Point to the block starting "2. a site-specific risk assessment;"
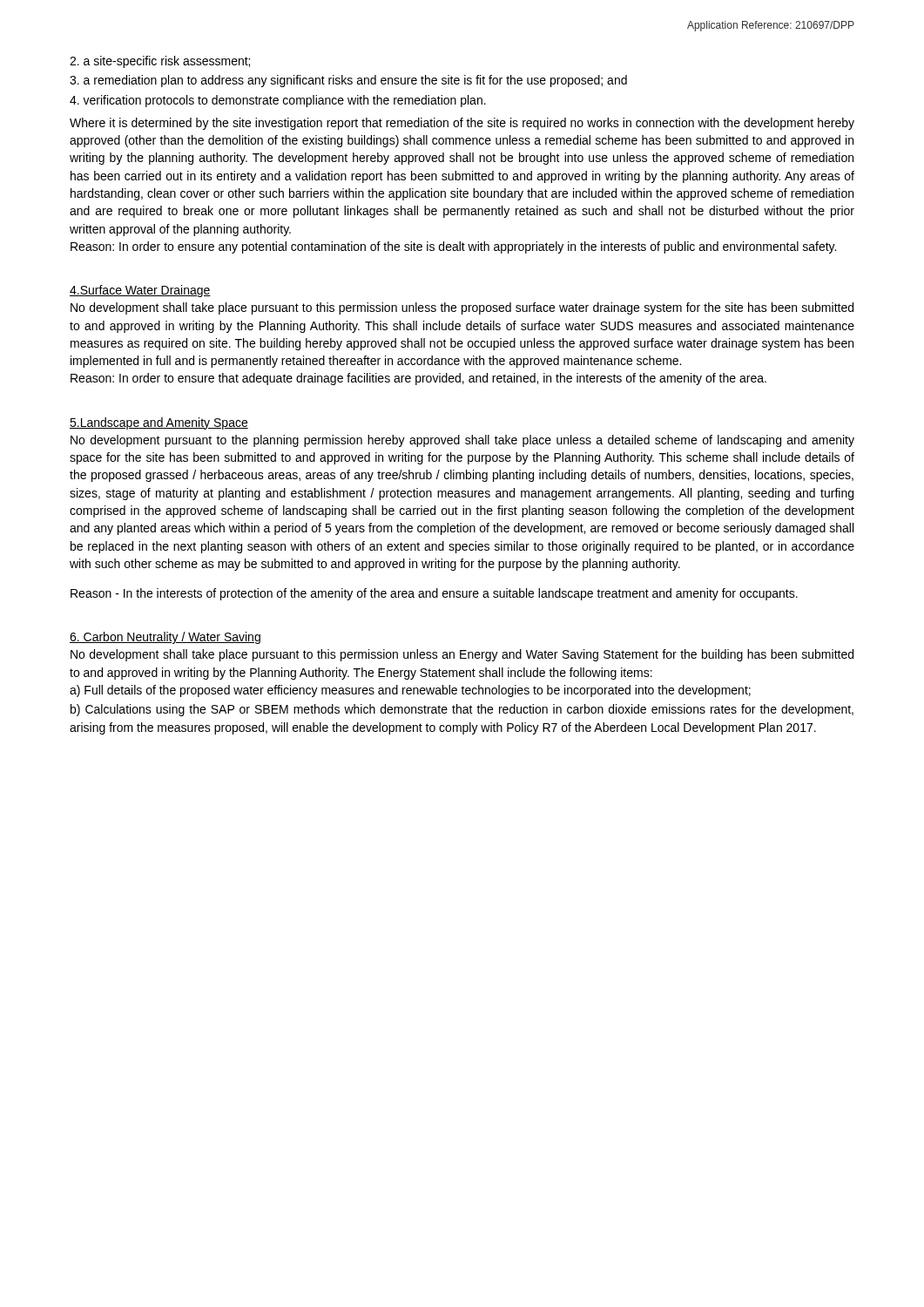This screenshot has width=924, height=1307. (160, 61)
